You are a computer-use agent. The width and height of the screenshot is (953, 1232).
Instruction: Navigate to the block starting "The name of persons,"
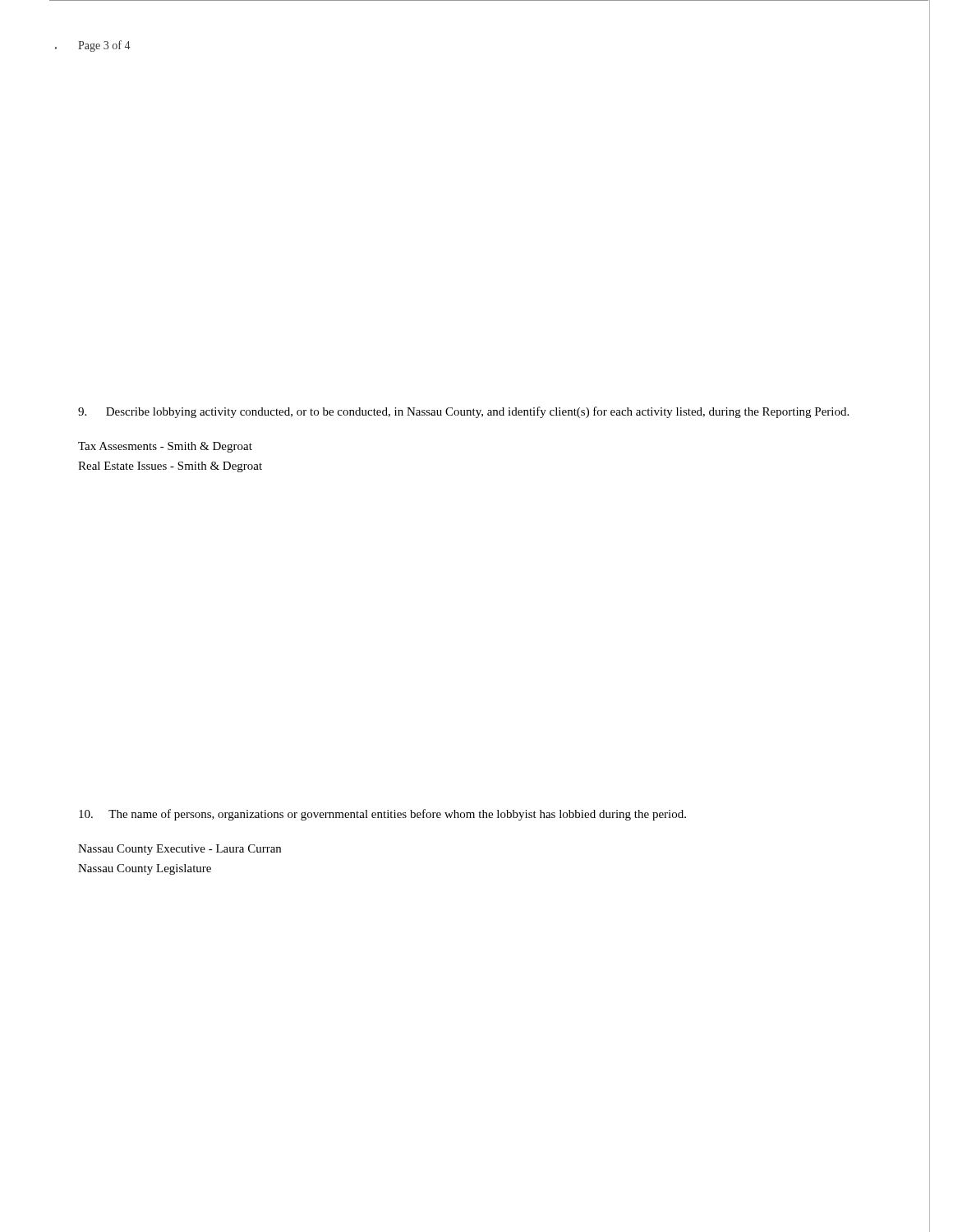pos(382,814)
